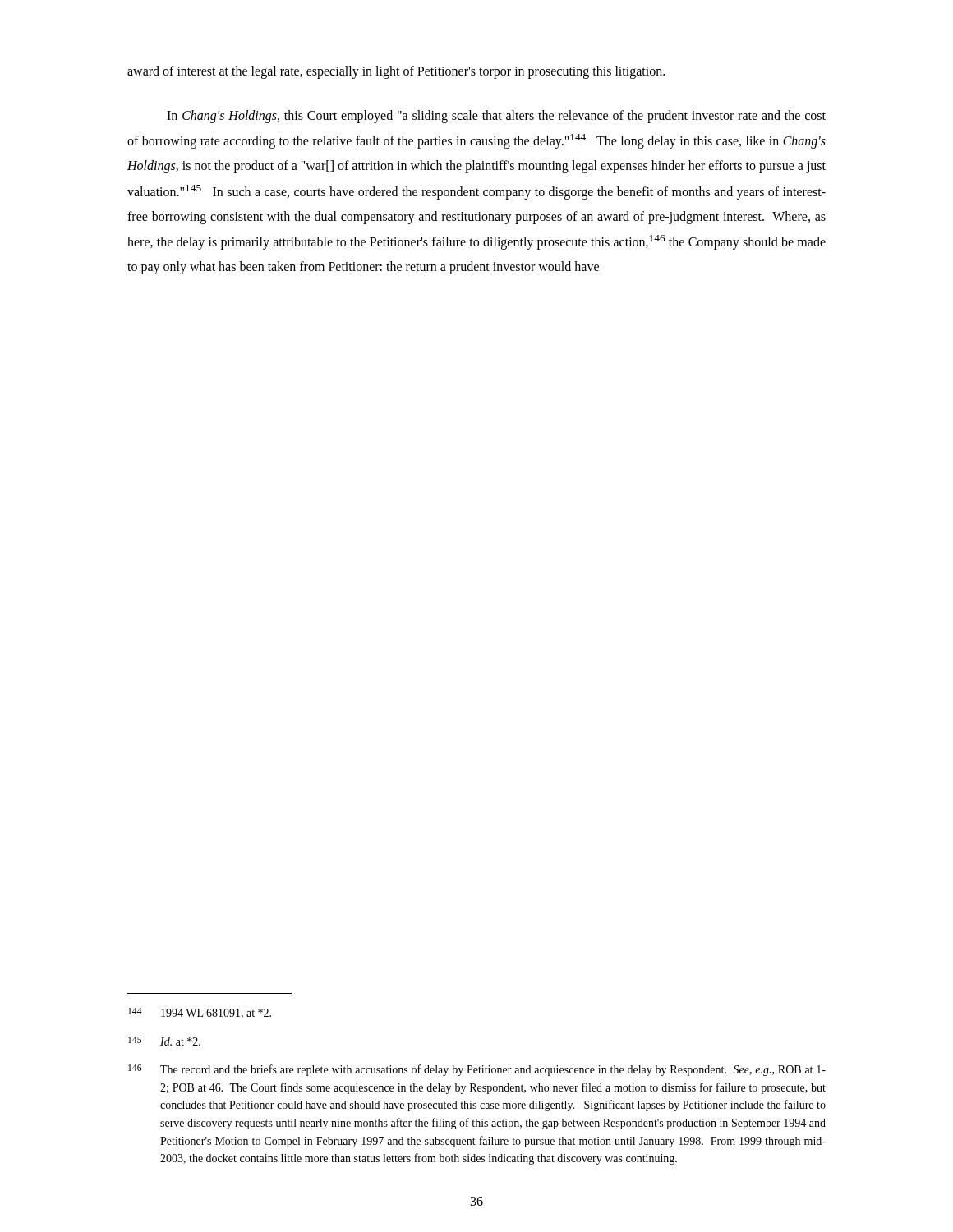Image resolution: width=953 pixels, height=1232 pixels.
Task: Locate the footnote containing "146 The record and the briefs"
Action: tap(476, 1114)
